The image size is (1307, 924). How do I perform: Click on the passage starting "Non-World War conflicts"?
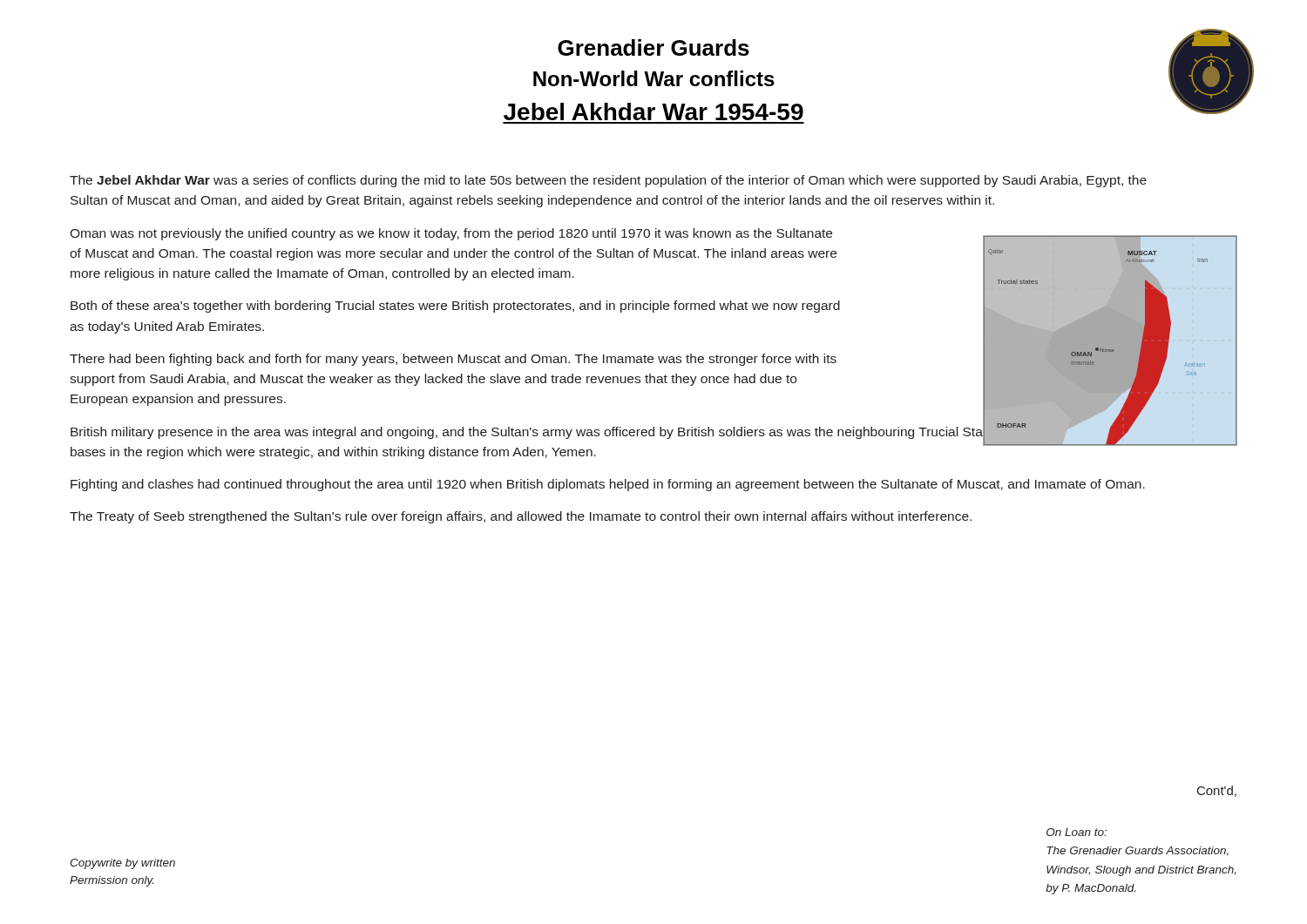pyautogui.click(x=654, y=79)
